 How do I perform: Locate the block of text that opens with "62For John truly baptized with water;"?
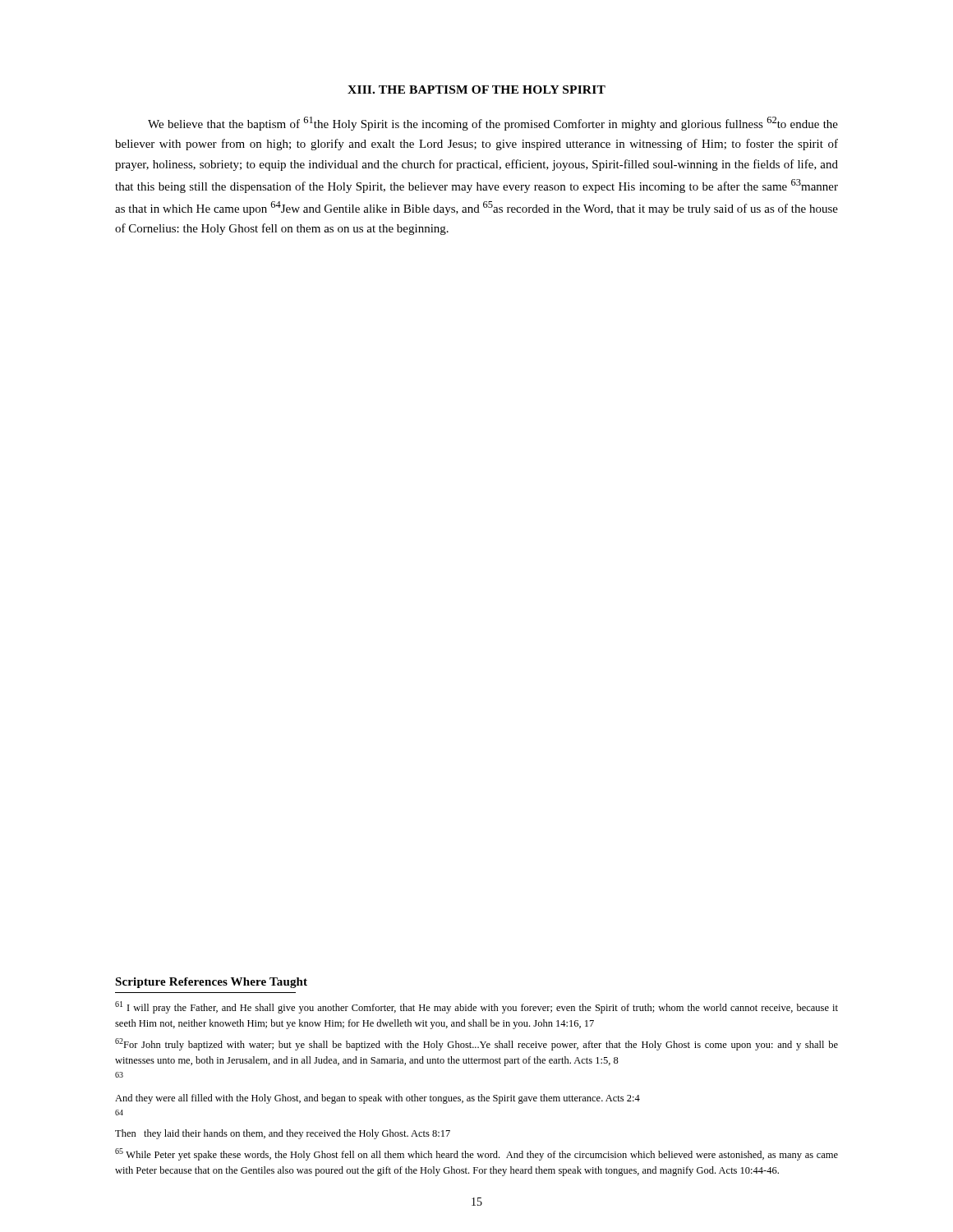coord(476,1058)
